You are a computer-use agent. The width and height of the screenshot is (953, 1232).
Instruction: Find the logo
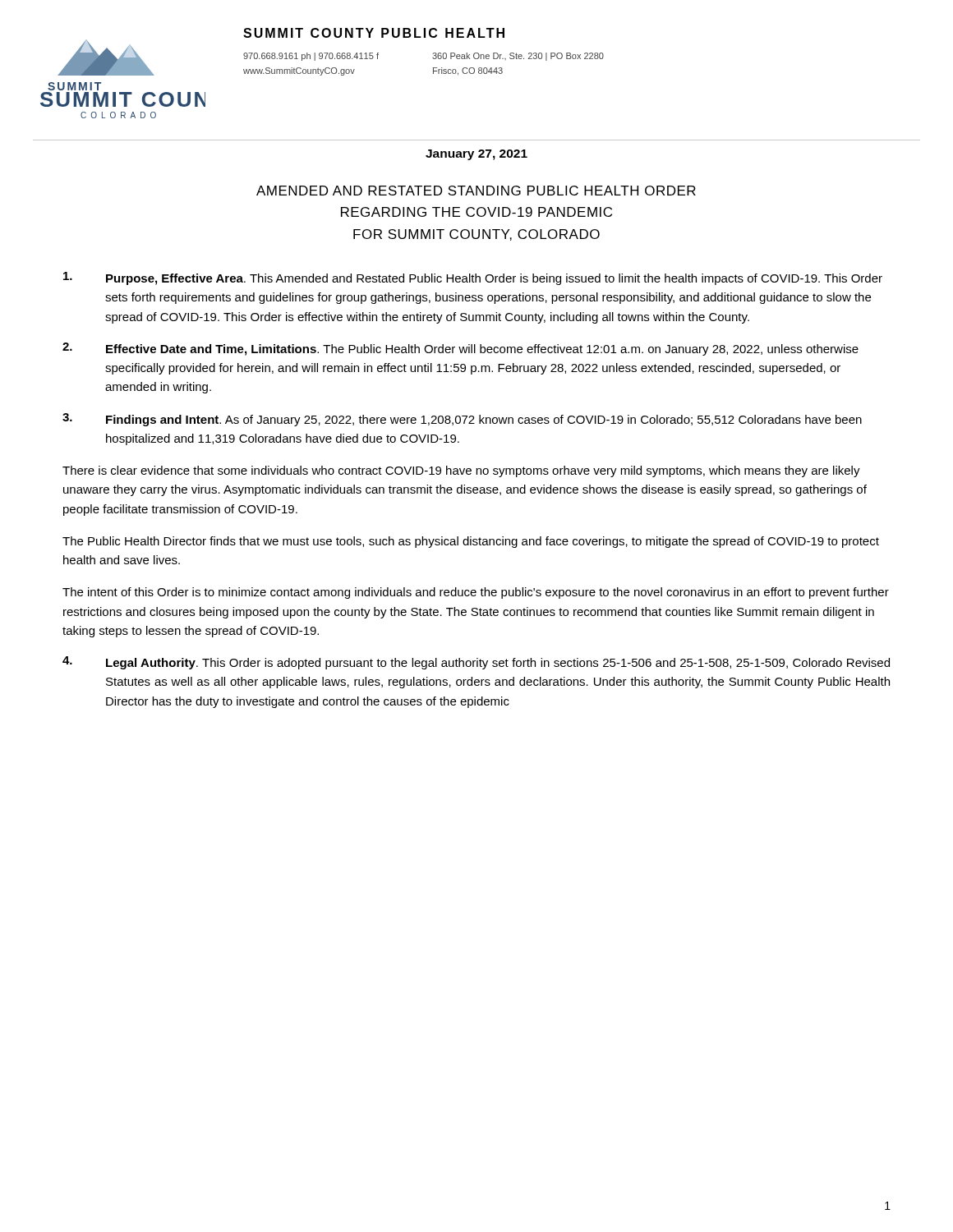[x=123, y=72]
